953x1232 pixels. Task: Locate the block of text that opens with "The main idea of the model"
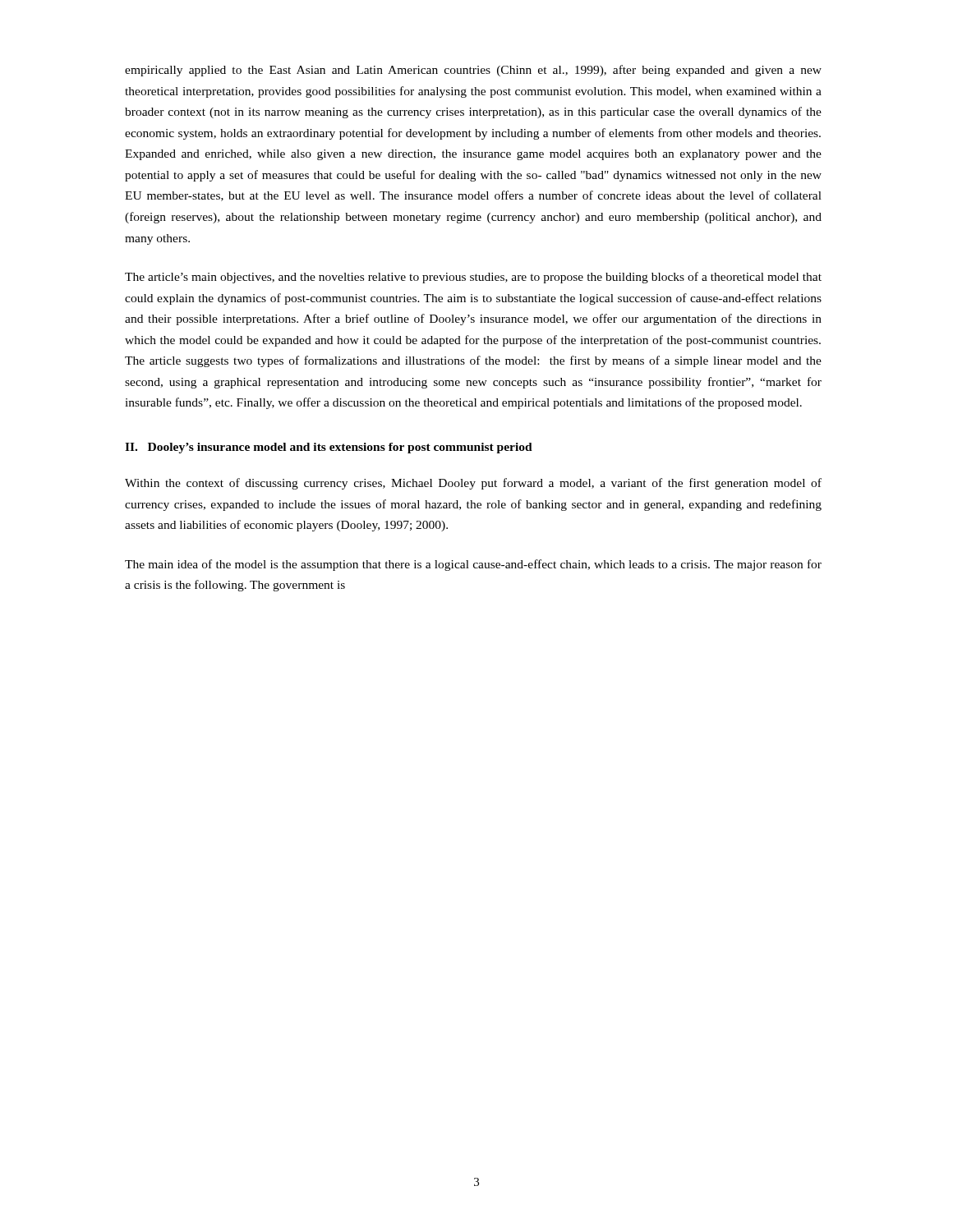click(x=473, y=574)
